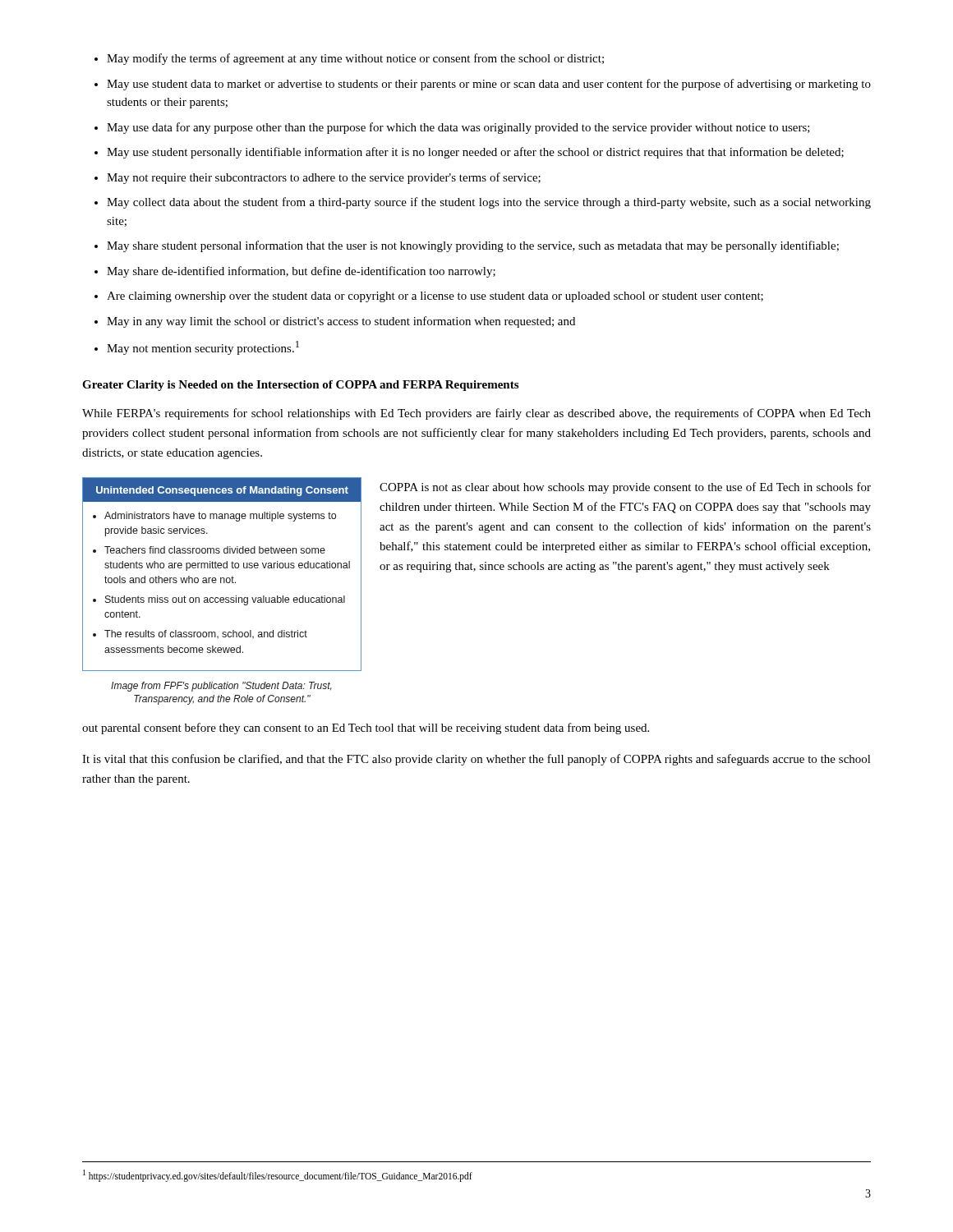The height and width of the screenshot is (1232, 953).
Task: Select the infographic
Action: point(222,574)
